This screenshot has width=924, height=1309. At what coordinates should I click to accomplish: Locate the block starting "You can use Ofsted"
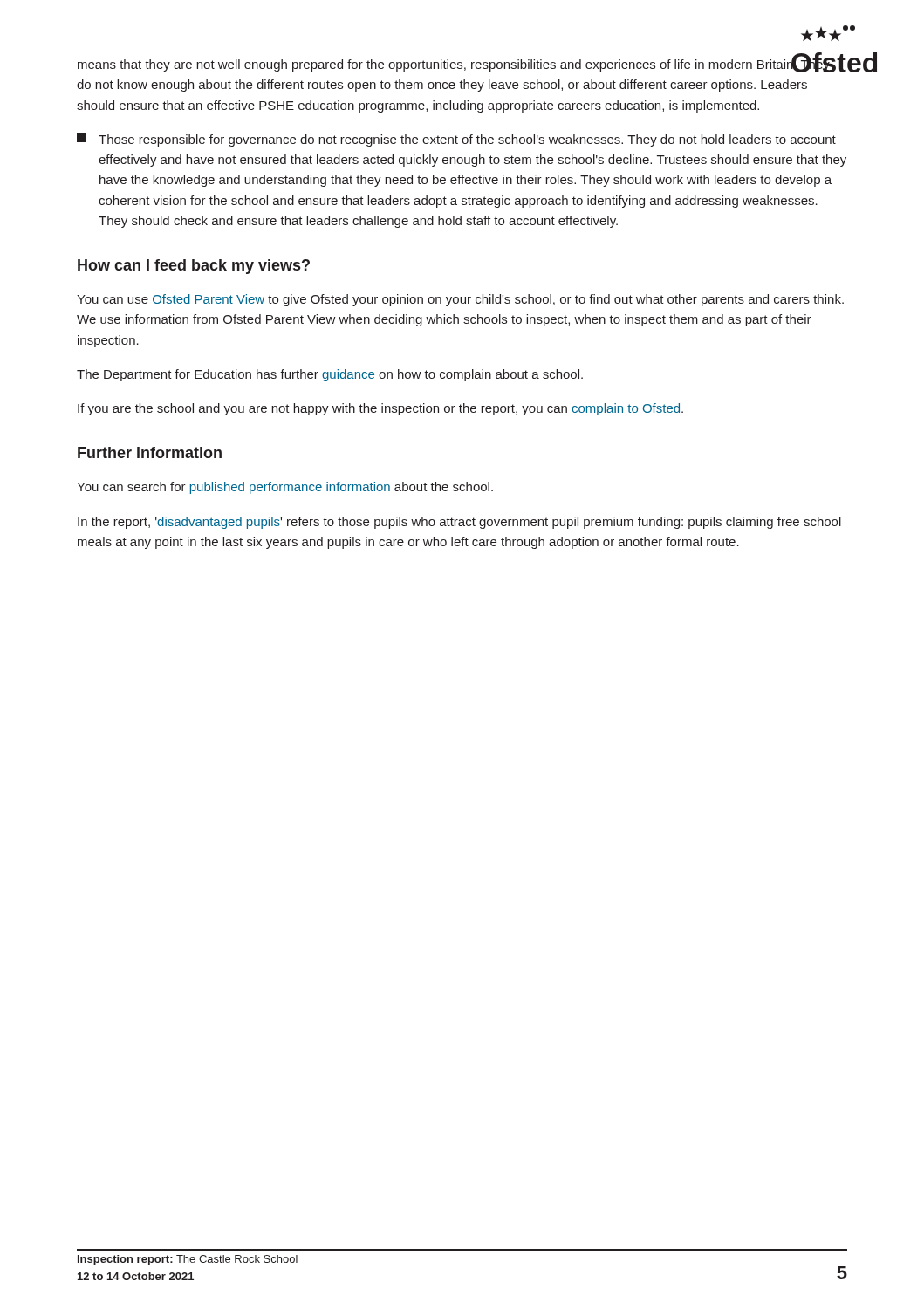click(x=462, y=319)
